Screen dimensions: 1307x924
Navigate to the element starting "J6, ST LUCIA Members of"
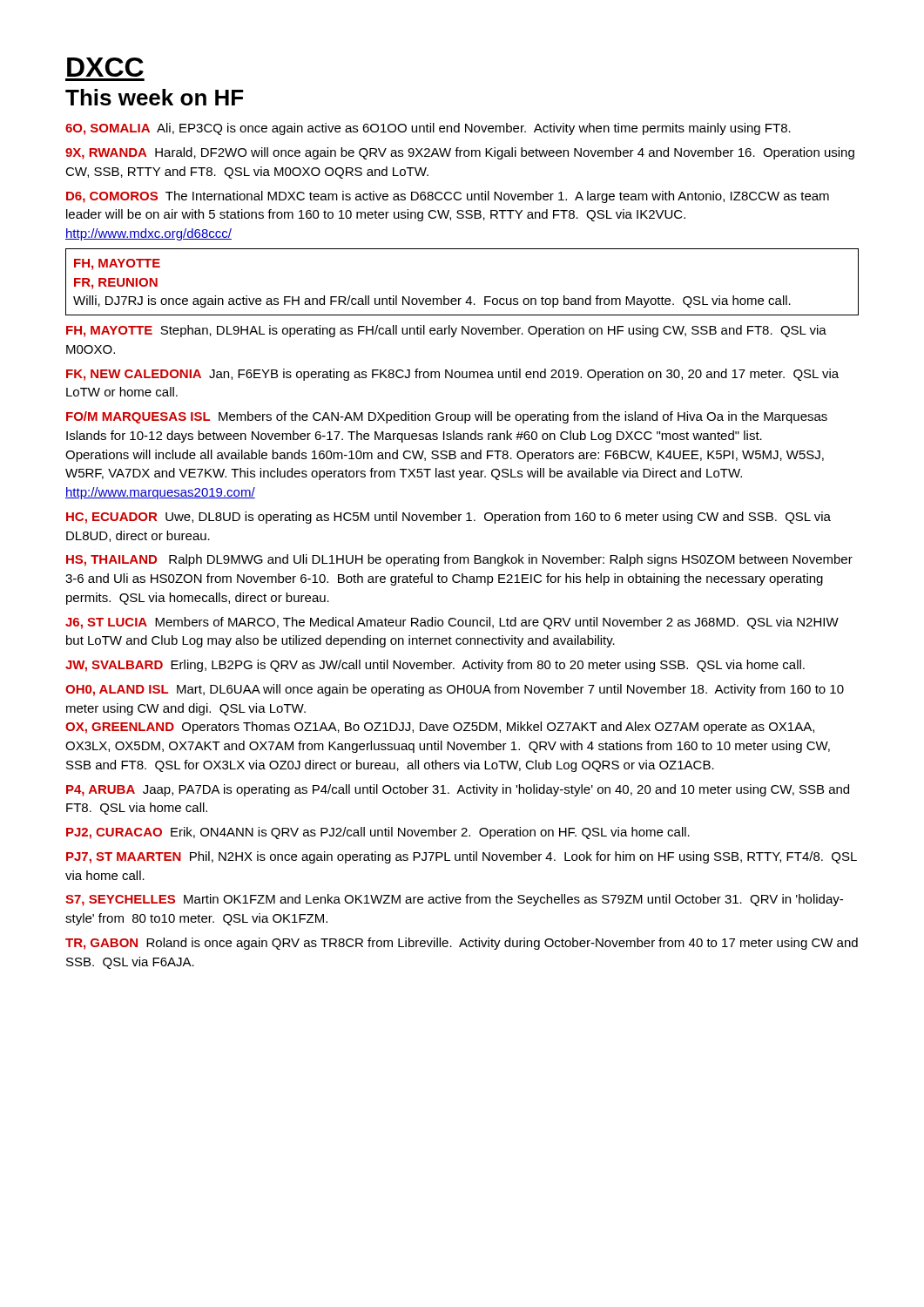click(x=452, y=631)
